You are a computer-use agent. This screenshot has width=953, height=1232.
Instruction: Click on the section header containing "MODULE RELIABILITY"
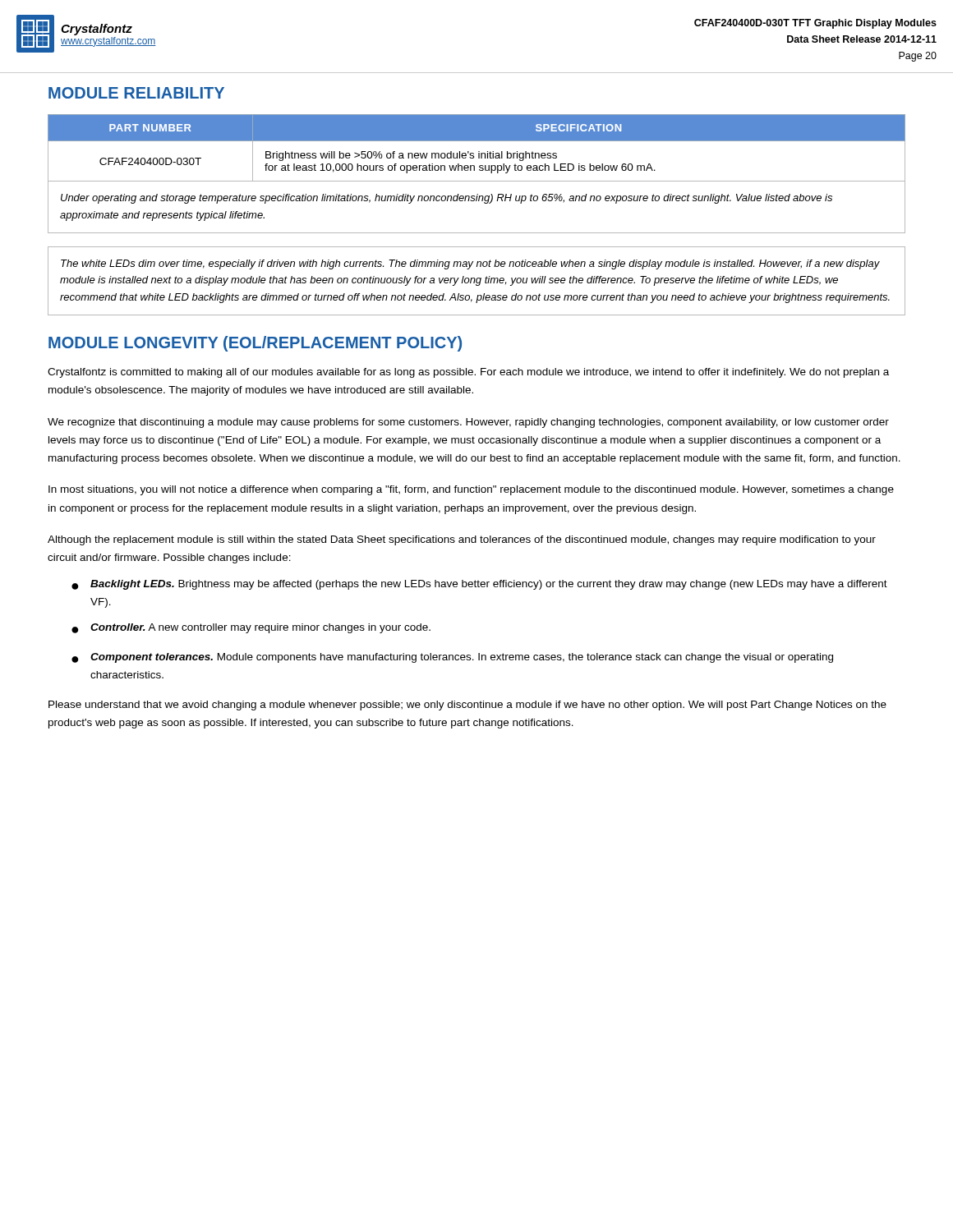136,93
